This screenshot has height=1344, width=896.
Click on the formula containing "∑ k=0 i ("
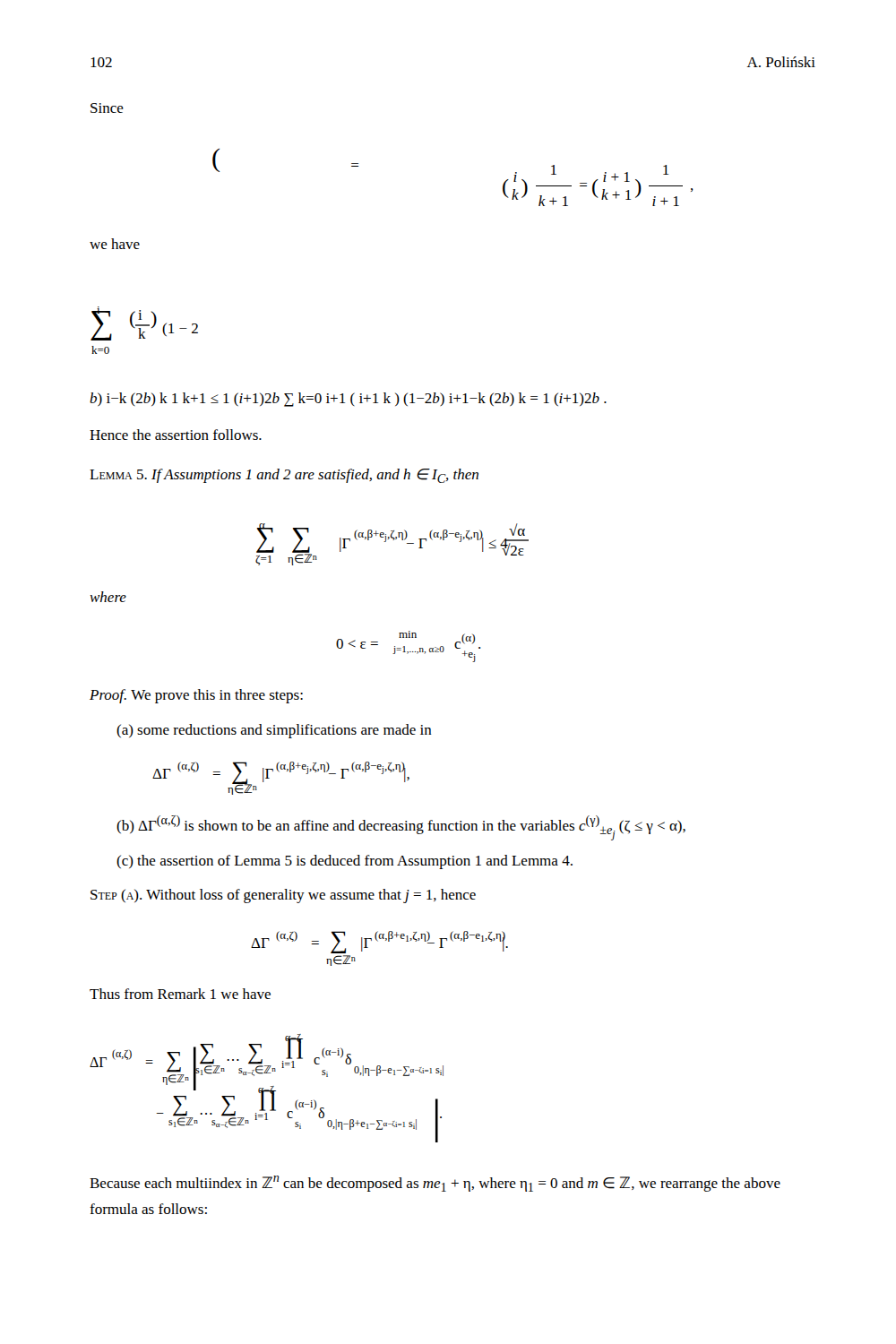pyautogui.click(x=144, y=323)
